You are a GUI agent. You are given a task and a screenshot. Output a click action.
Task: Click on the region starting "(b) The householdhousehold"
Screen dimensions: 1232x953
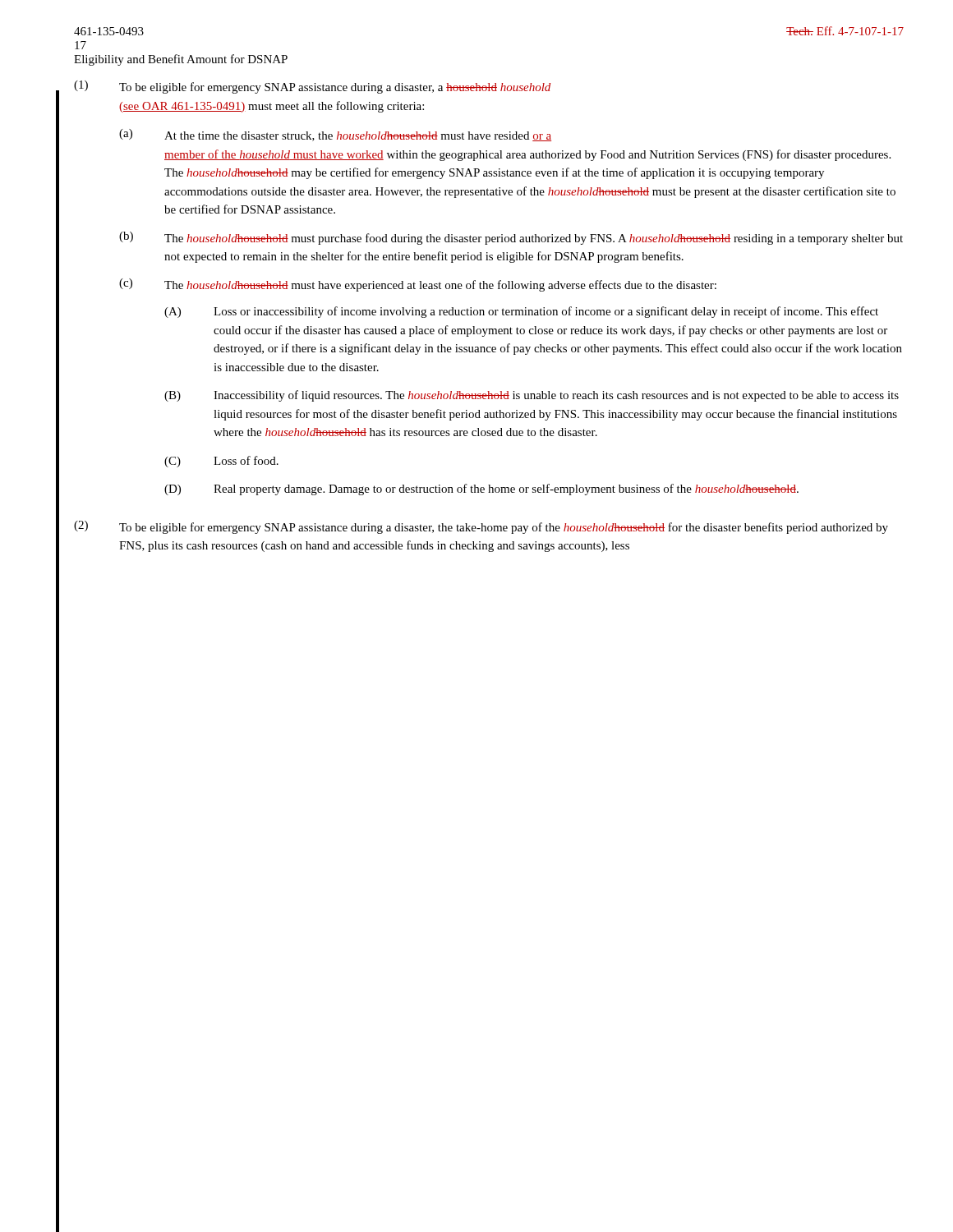[511, 247]
